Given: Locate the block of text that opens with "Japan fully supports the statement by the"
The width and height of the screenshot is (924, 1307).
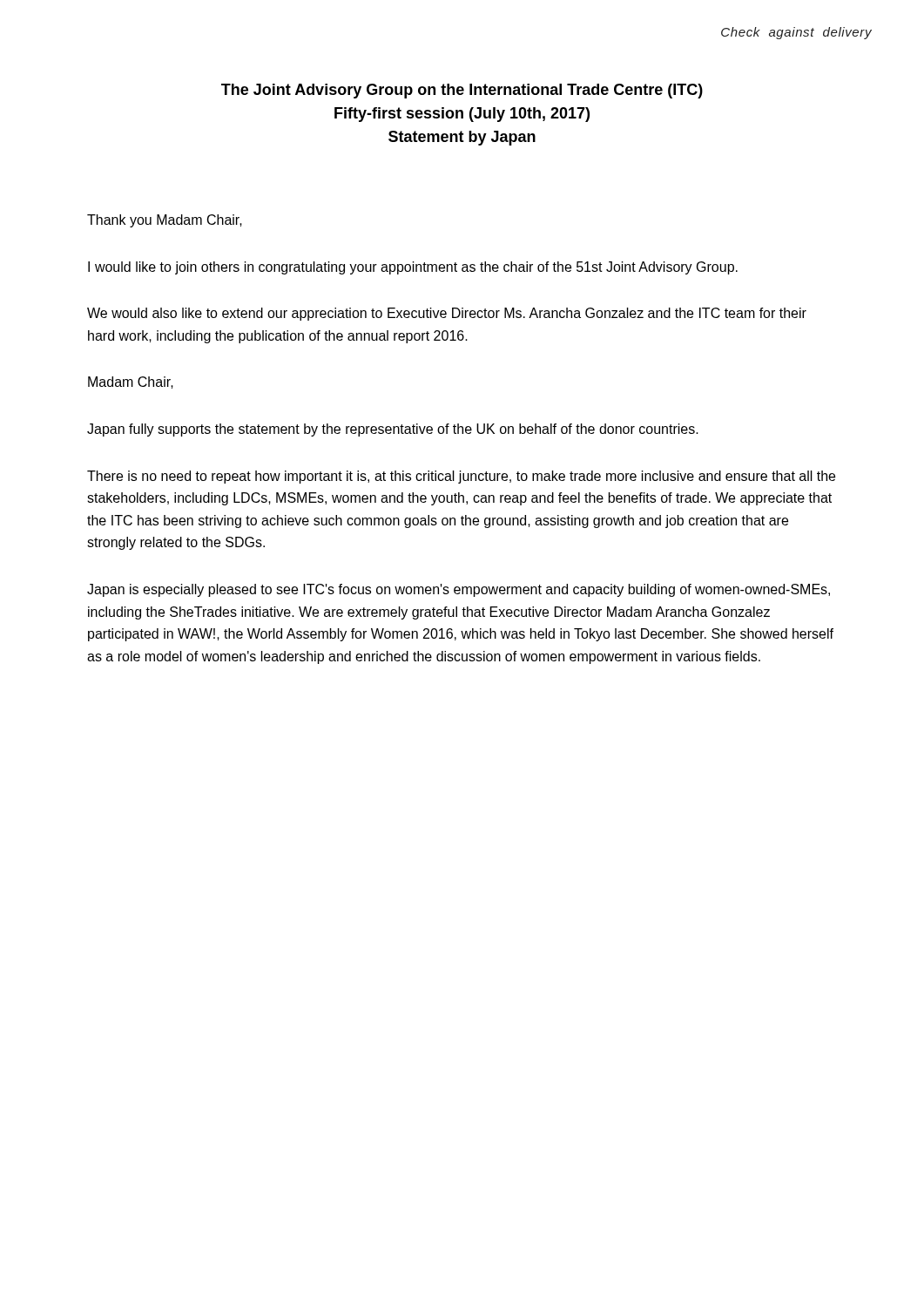Looking at the screenshot, I should click(x=393, y=429).
